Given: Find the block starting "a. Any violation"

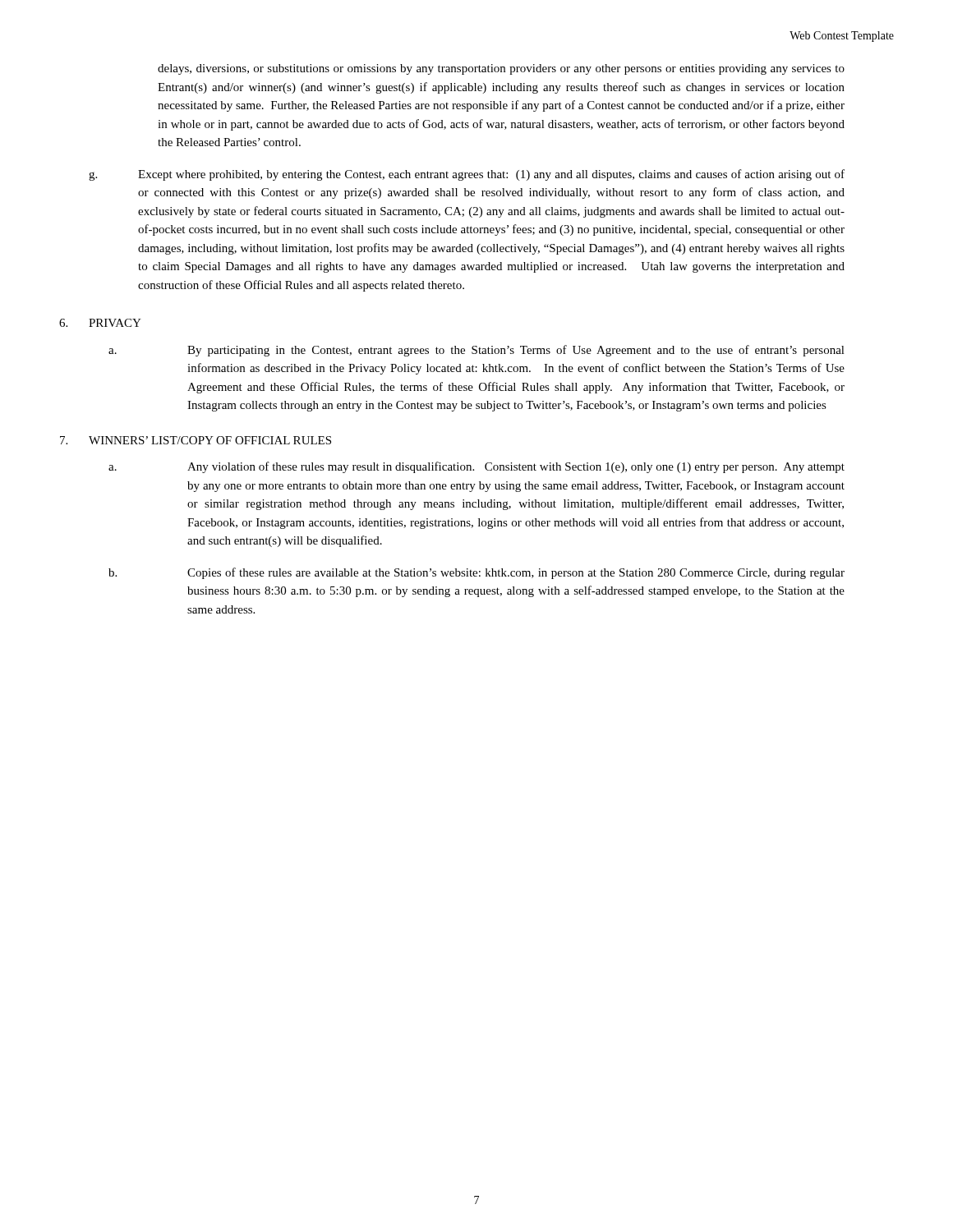Looking at the screenshot, I should pyautogui.click(x=452, y=504).
